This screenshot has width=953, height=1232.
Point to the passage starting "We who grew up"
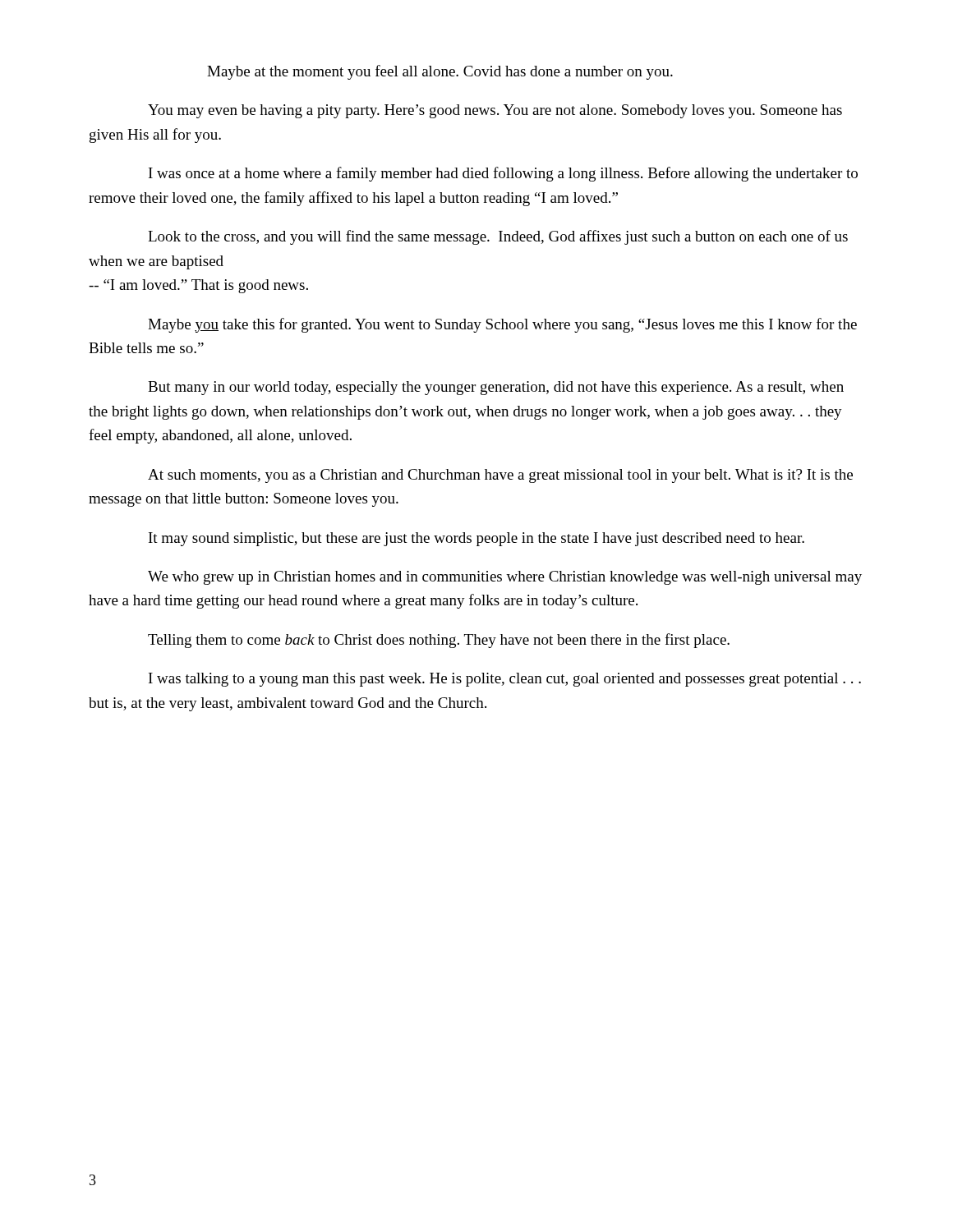tap(476, 588)
